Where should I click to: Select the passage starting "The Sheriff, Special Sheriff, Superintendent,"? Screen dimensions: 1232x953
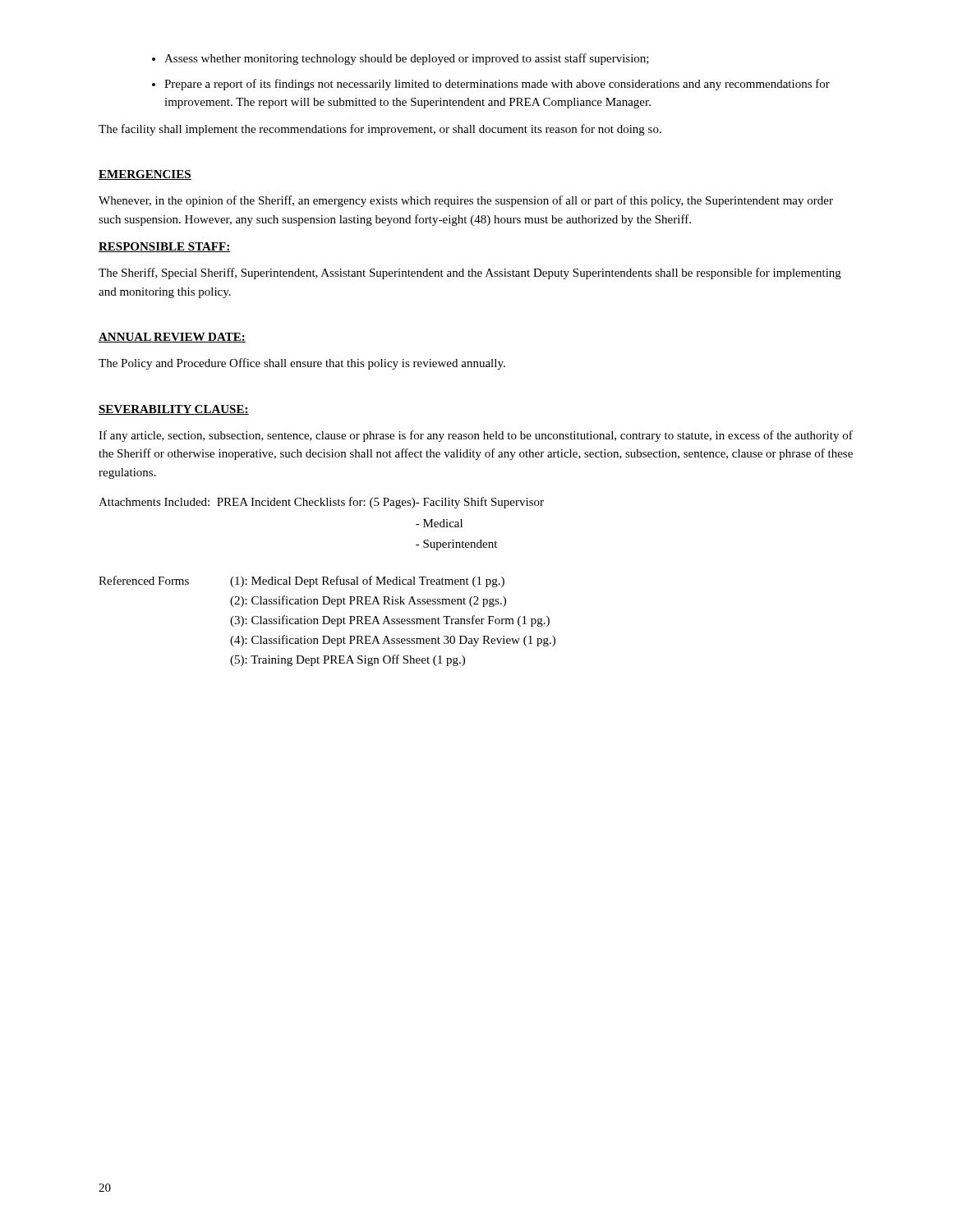476,282
